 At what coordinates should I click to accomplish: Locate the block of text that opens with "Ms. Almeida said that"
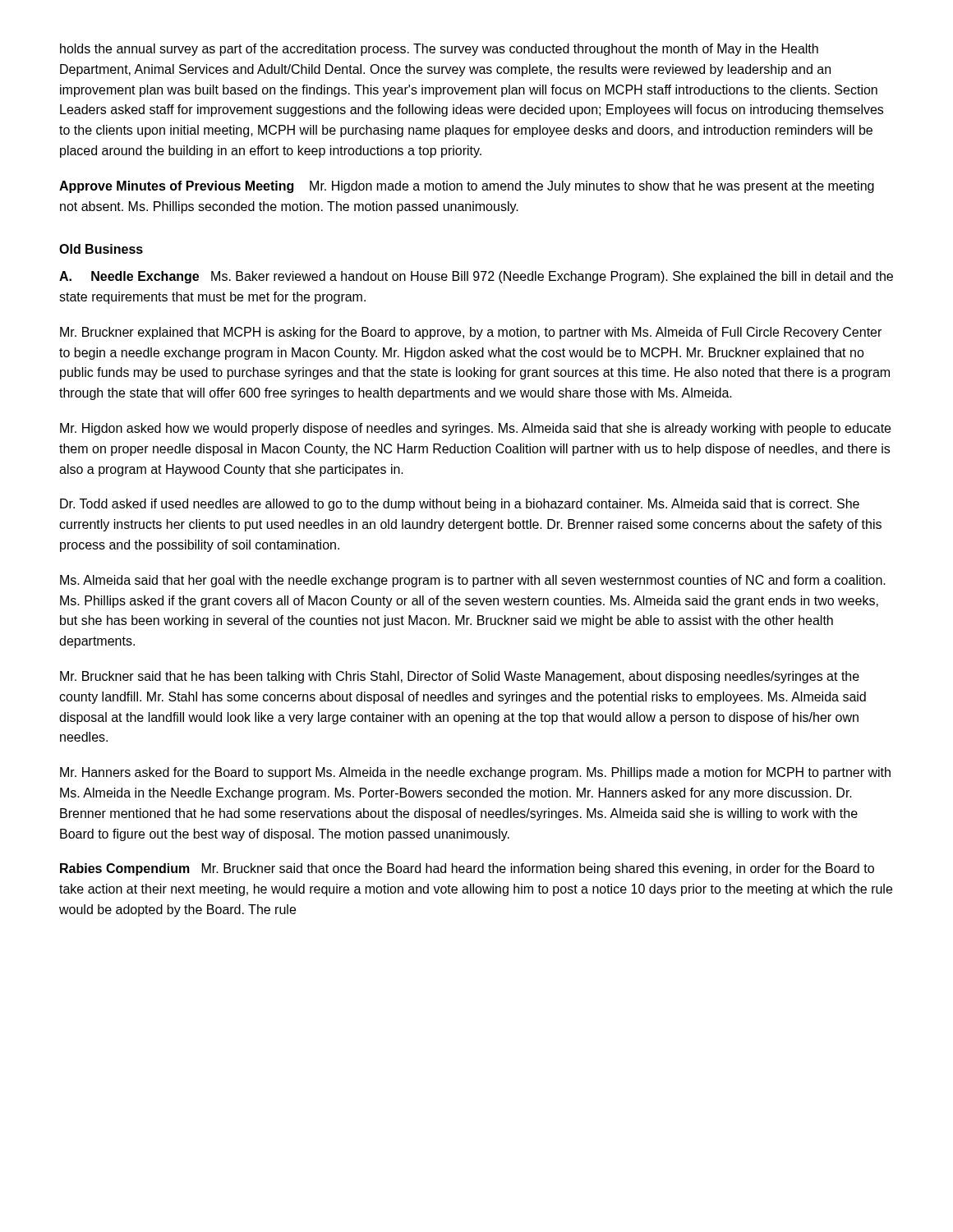point(473,611)
